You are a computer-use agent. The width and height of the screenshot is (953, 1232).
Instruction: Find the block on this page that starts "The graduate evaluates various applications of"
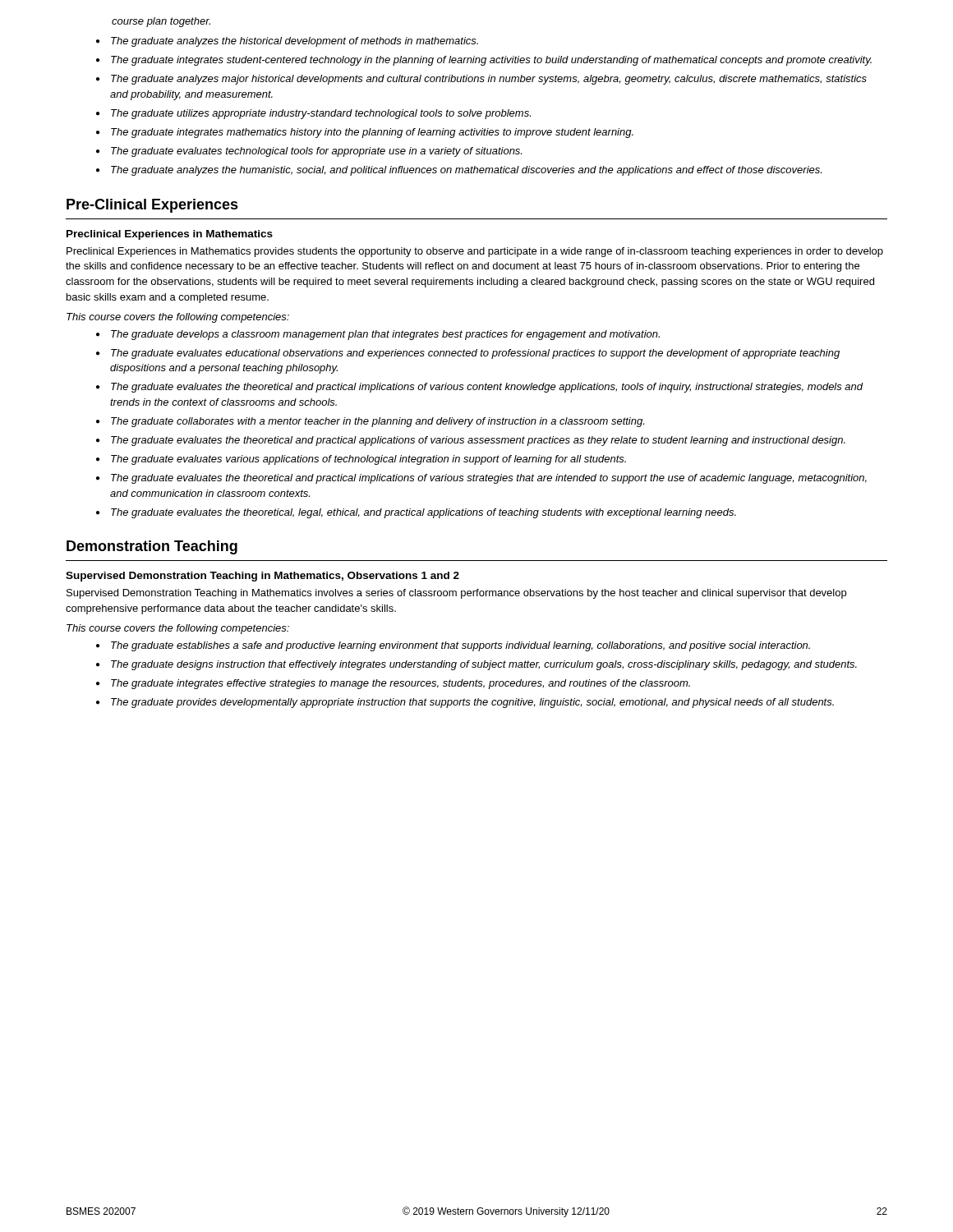(369, 459)
